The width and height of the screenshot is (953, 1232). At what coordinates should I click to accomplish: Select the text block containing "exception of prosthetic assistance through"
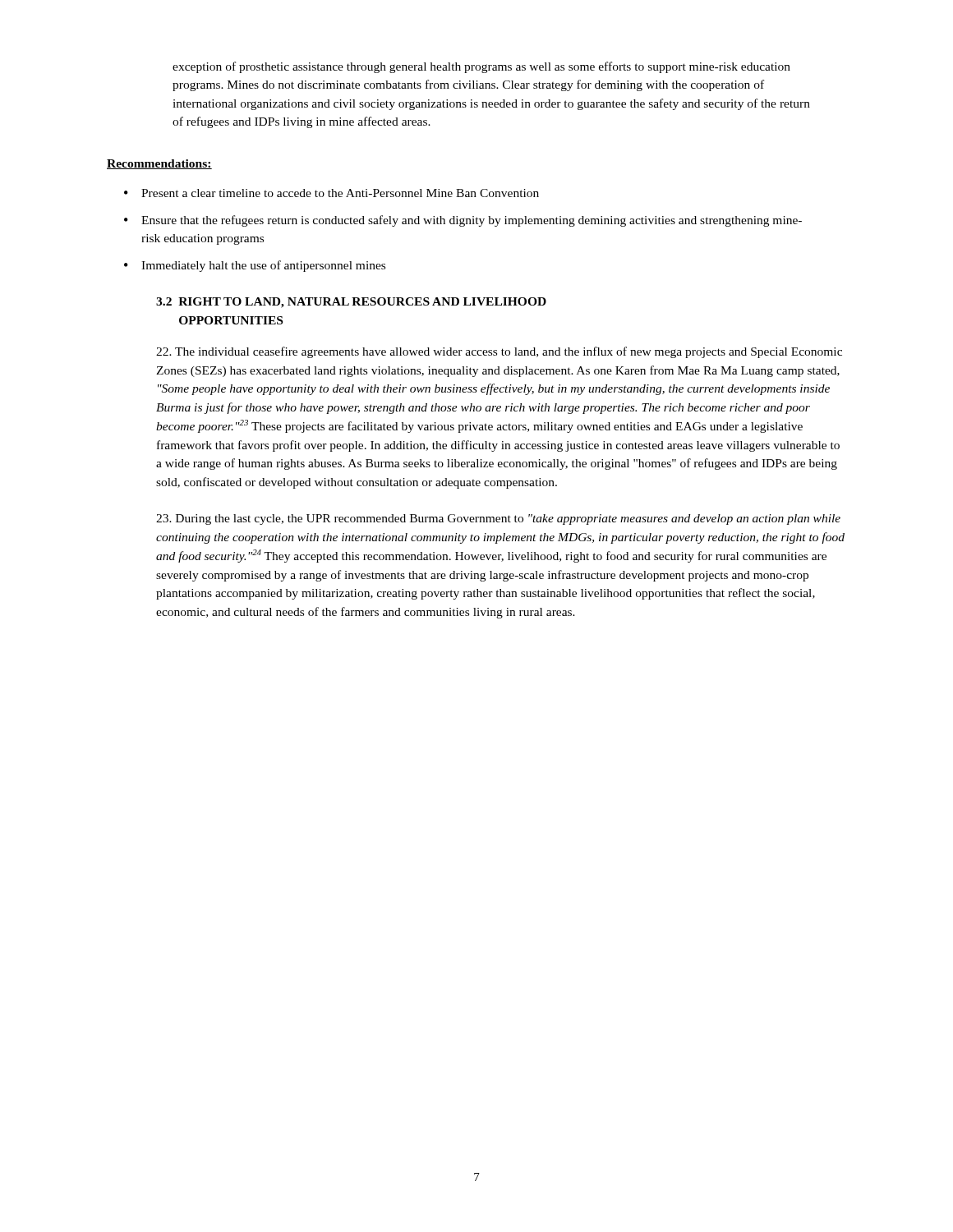point(491,94)
